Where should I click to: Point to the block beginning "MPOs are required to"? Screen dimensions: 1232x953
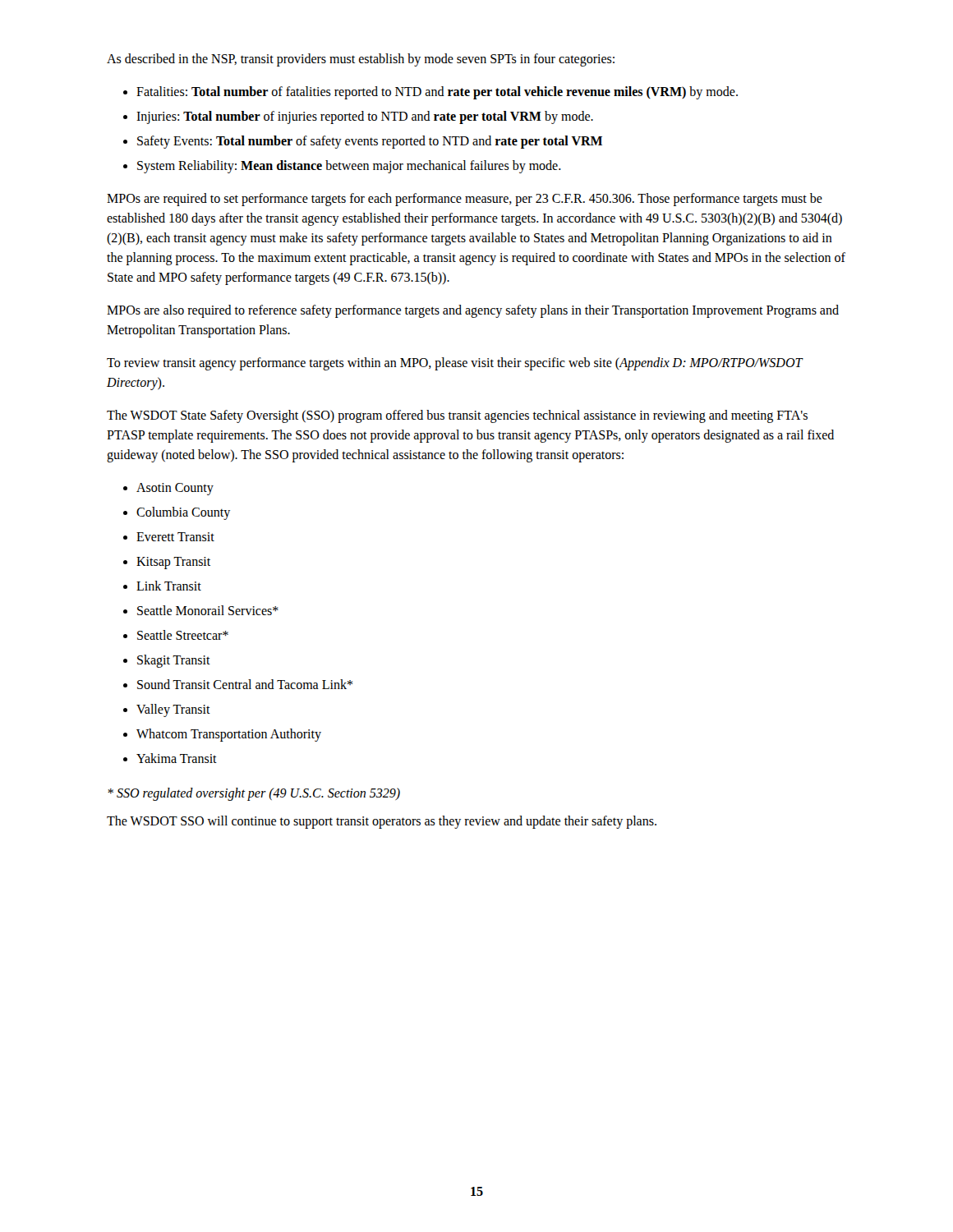pos(476,238)
